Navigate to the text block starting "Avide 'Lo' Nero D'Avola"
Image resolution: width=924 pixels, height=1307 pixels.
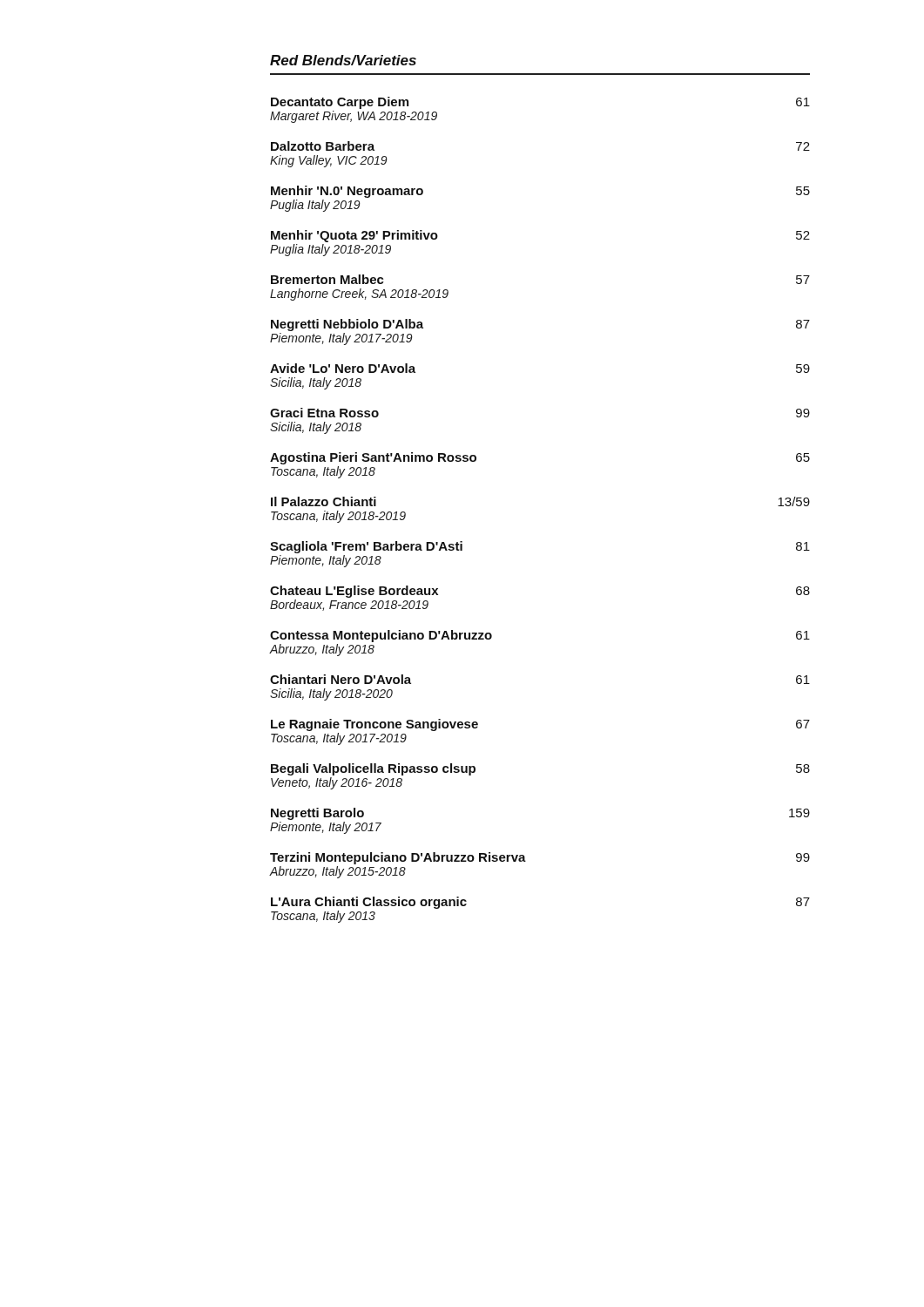tap(339, 368)
